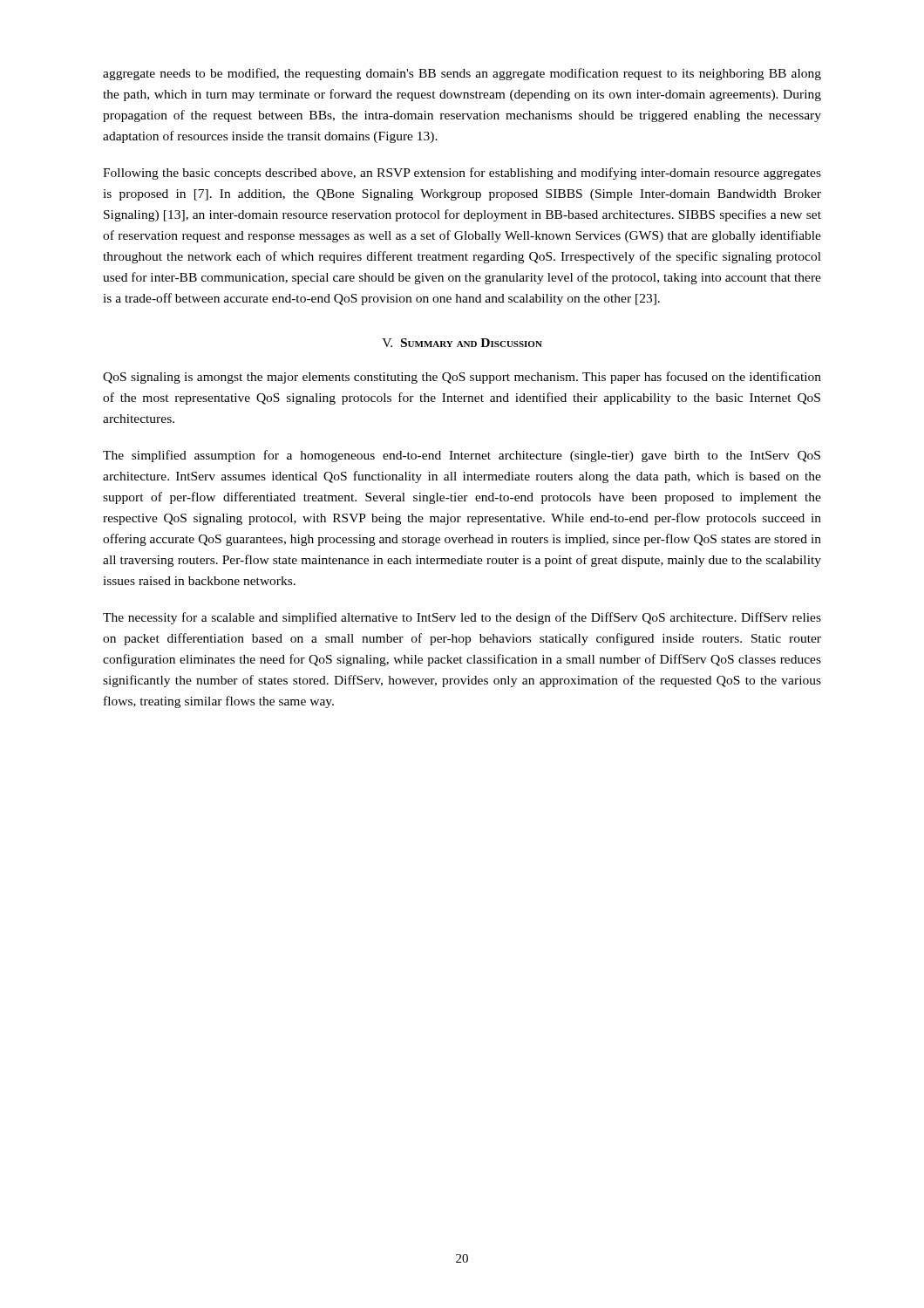Point to the region starting "V. Summary and Discussion"
Image resolution: width=924 pixels, height=1308 pixels.
(x=462, y=342)
